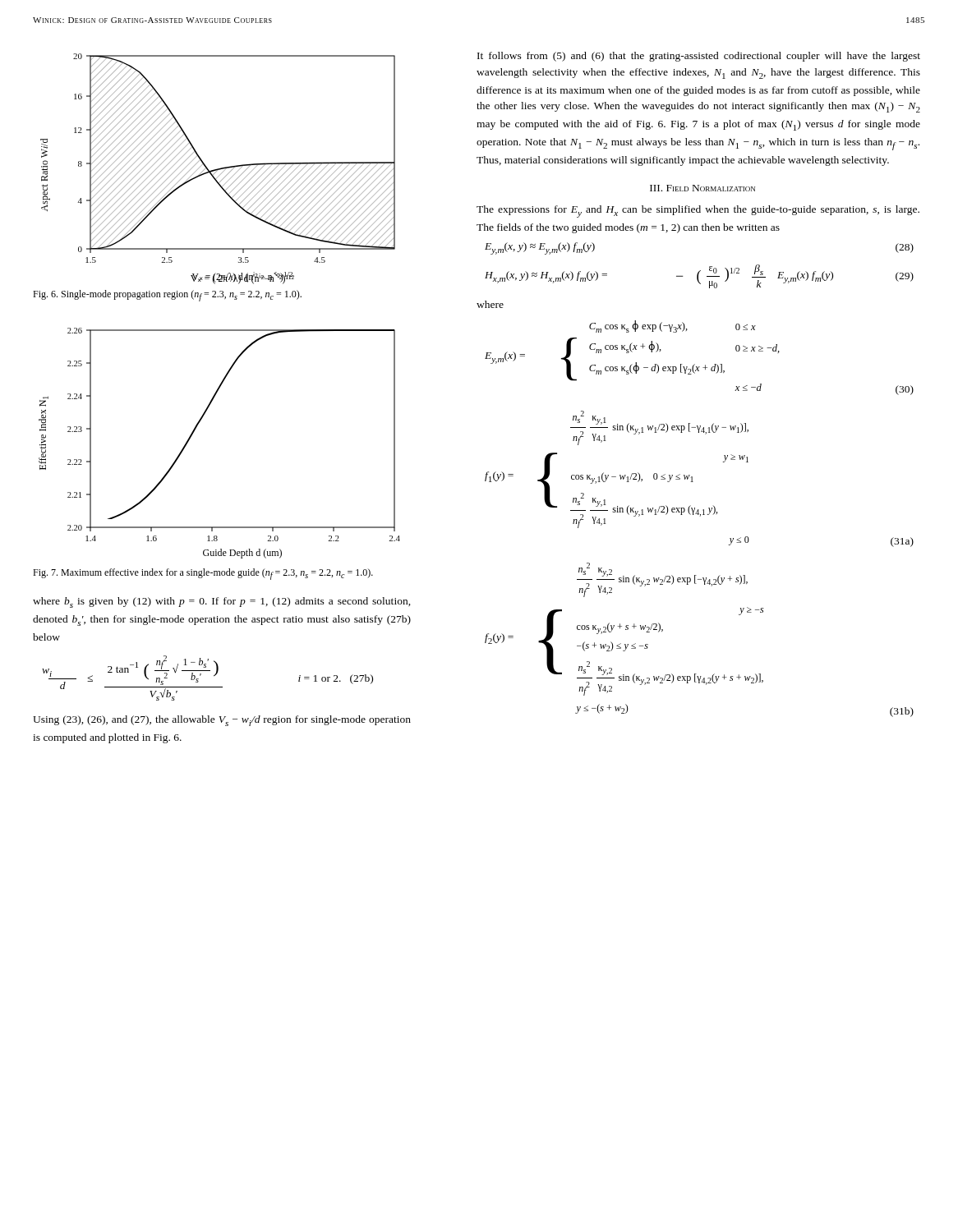Point to the formula beginning "Ey,m(x, y) ≈ Ey,m(x)"

[x=544, y=248]
